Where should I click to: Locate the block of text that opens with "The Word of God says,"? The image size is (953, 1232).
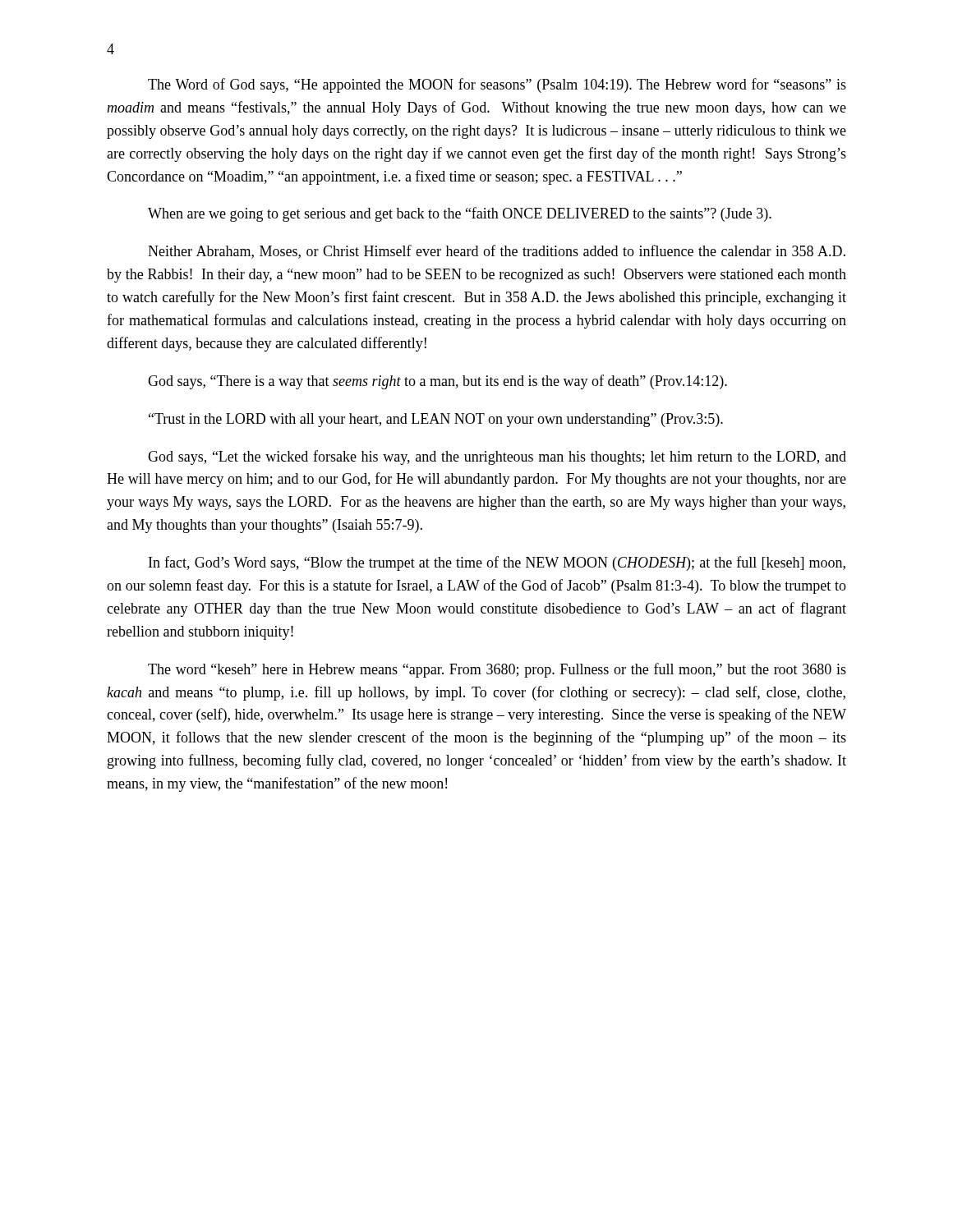click(476, 130)
